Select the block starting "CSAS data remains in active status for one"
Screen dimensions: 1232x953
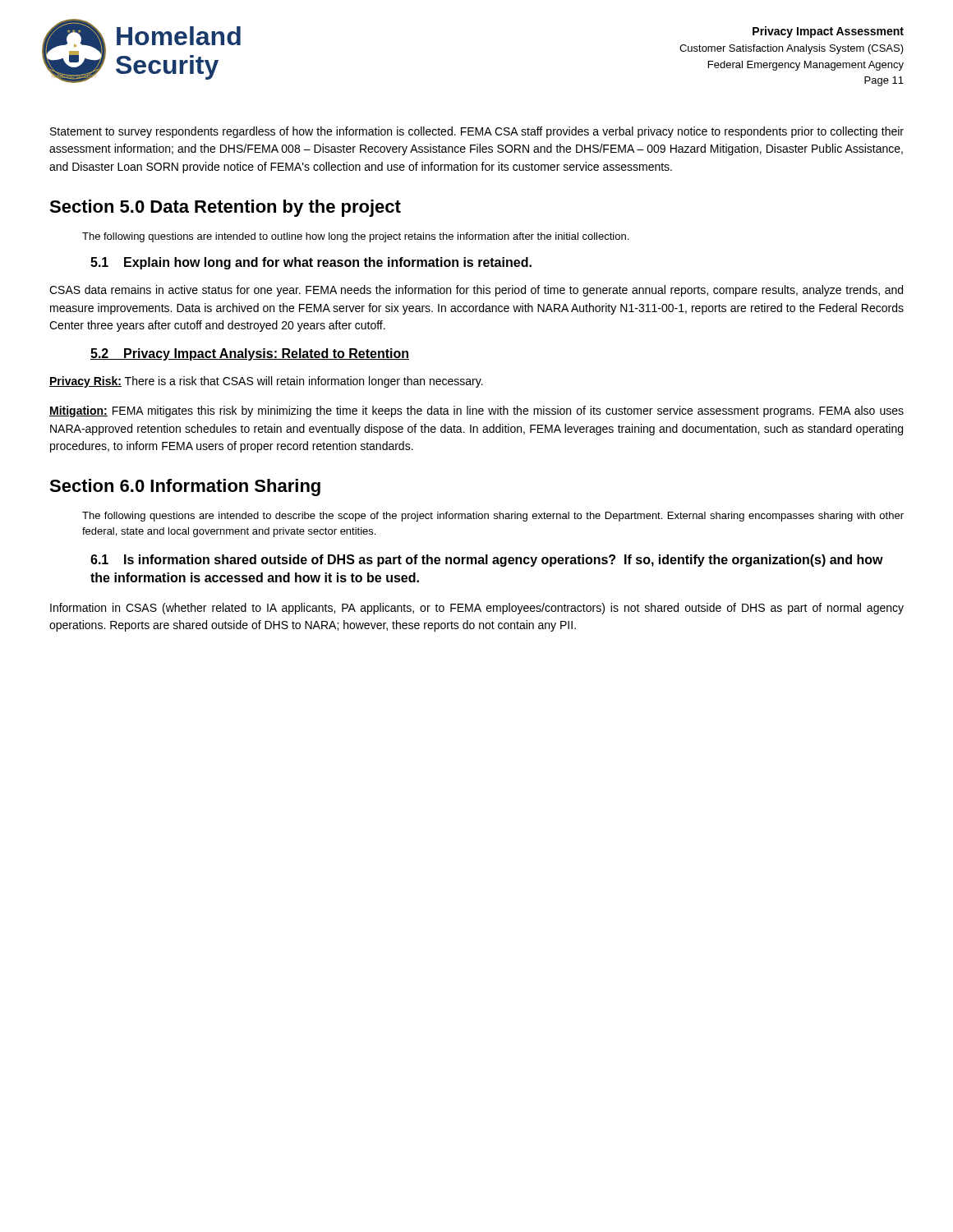tap(476, 308)
